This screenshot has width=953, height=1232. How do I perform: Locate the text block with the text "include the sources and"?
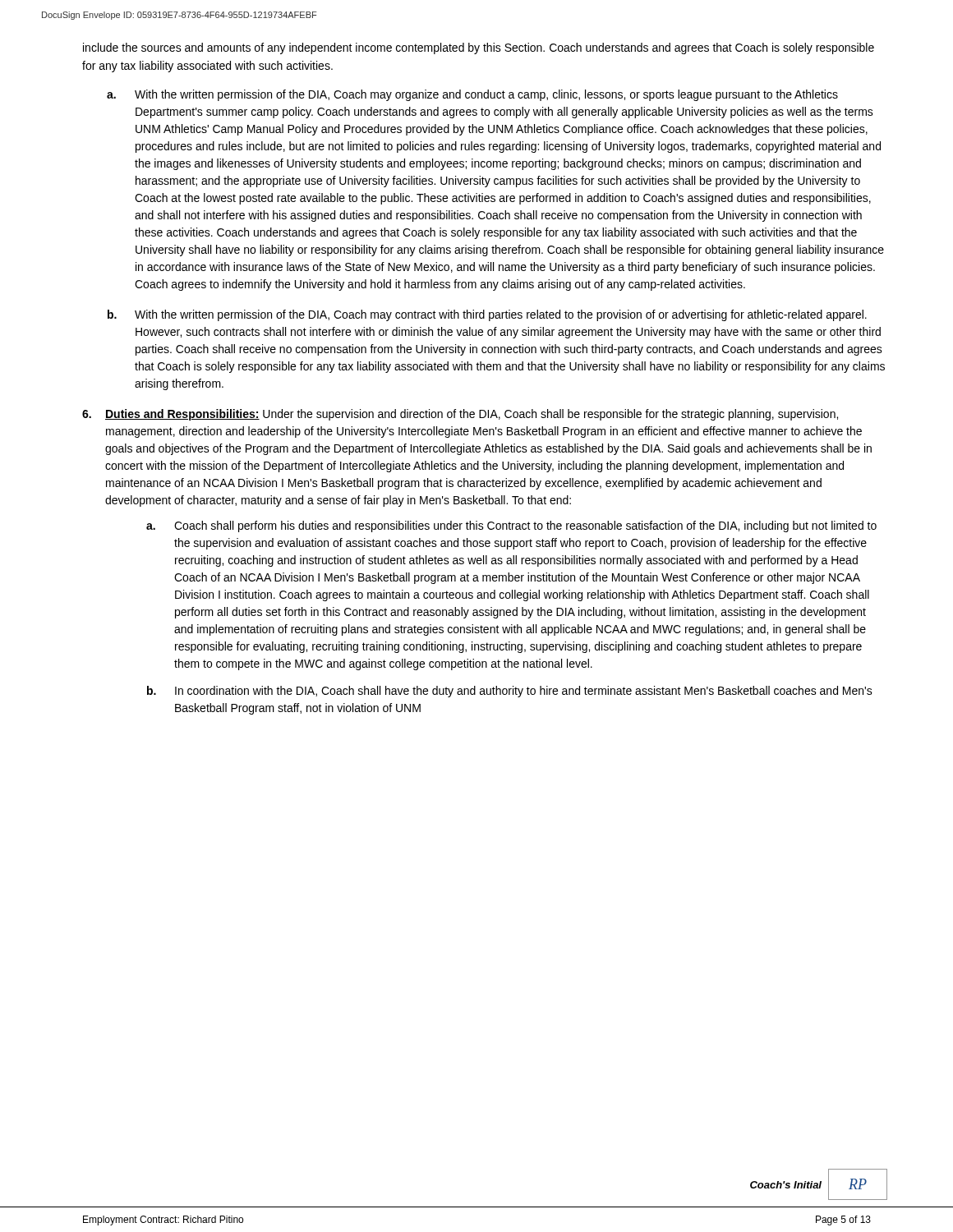pyautogui.click(x=478, y=57)
